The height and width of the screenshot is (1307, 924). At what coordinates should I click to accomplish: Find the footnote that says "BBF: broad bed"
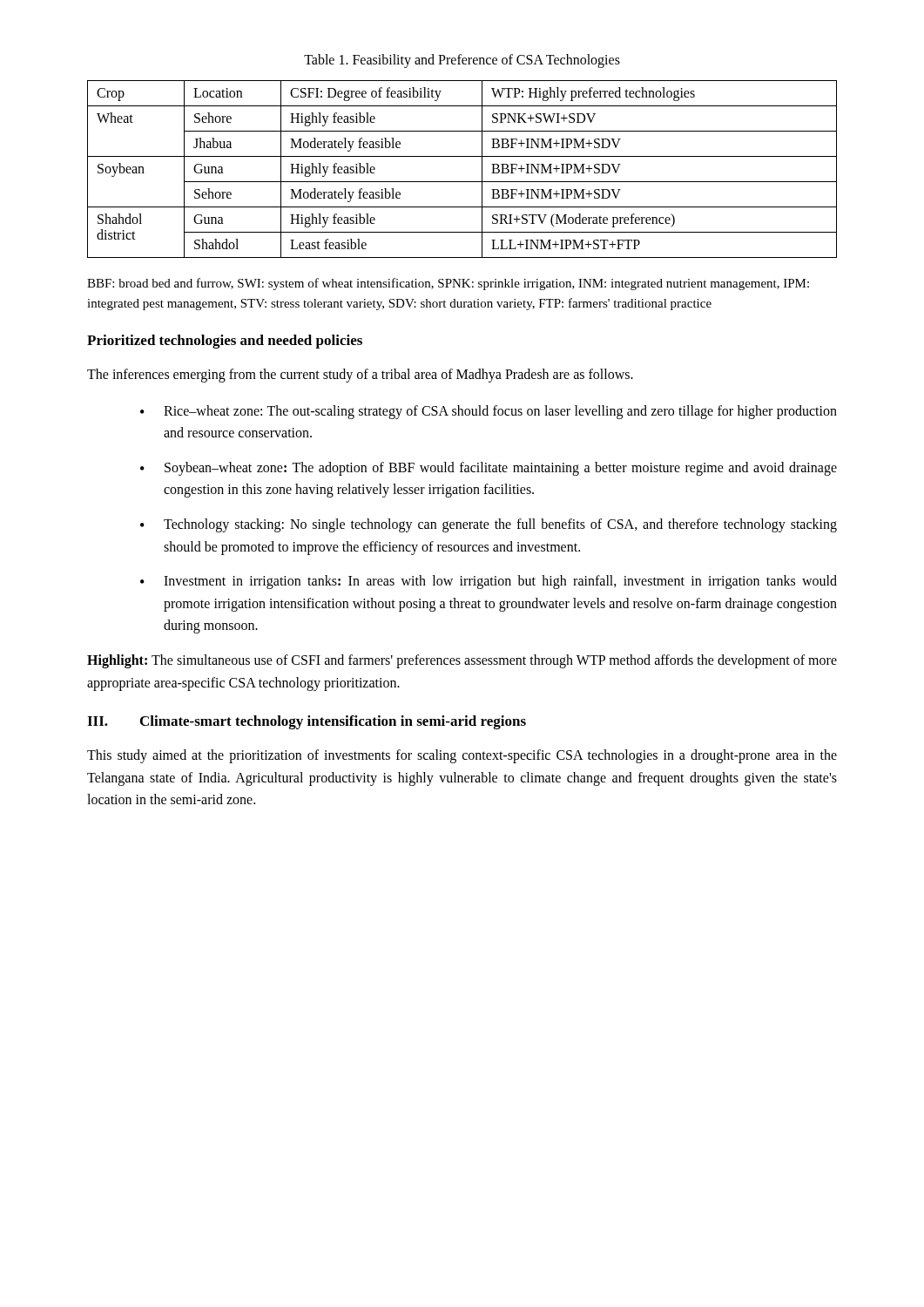pos(449,293)
